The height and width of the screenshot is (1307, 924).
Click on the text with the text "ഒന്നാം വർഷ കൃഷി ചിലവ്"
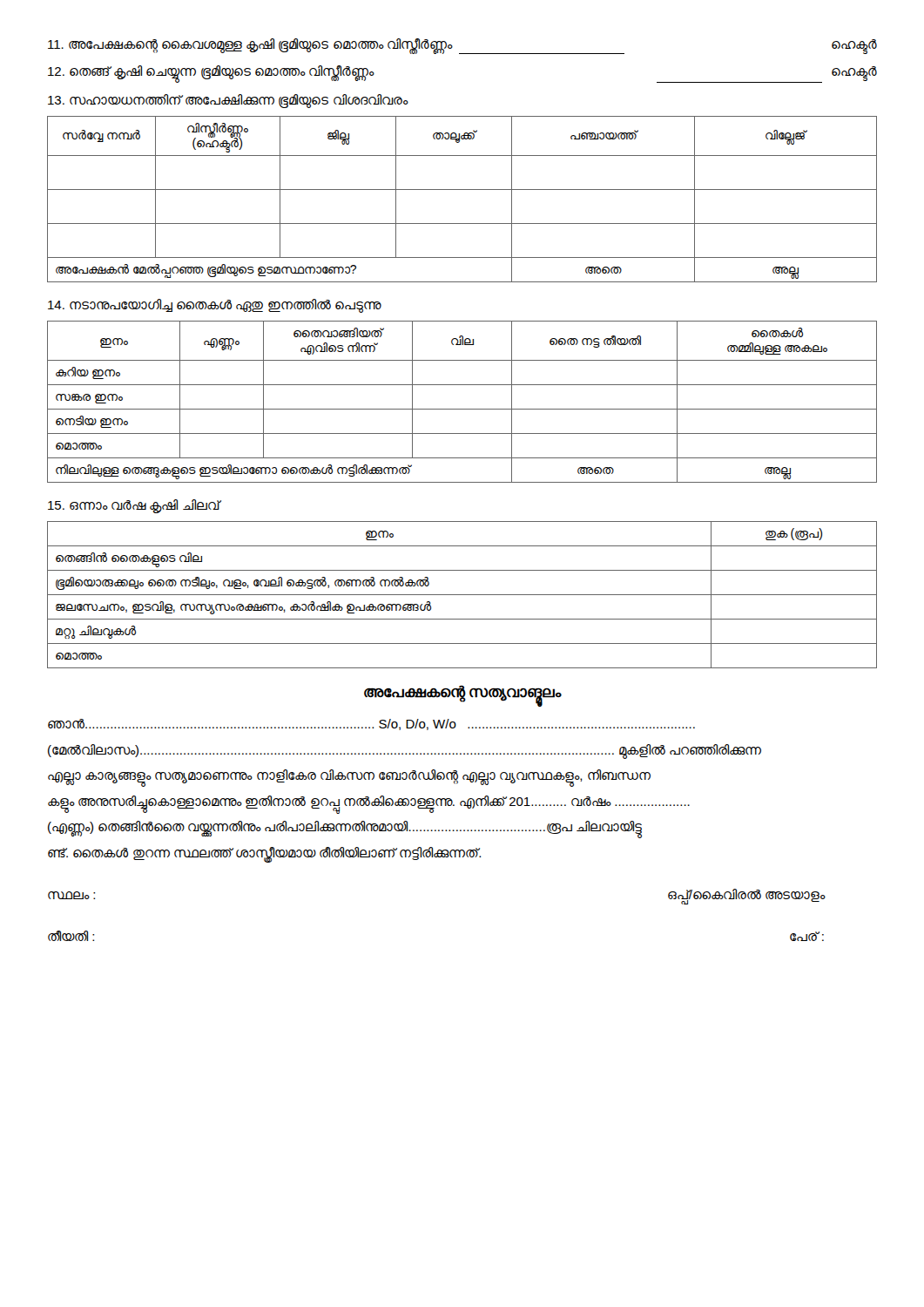(x=133, y=505)
